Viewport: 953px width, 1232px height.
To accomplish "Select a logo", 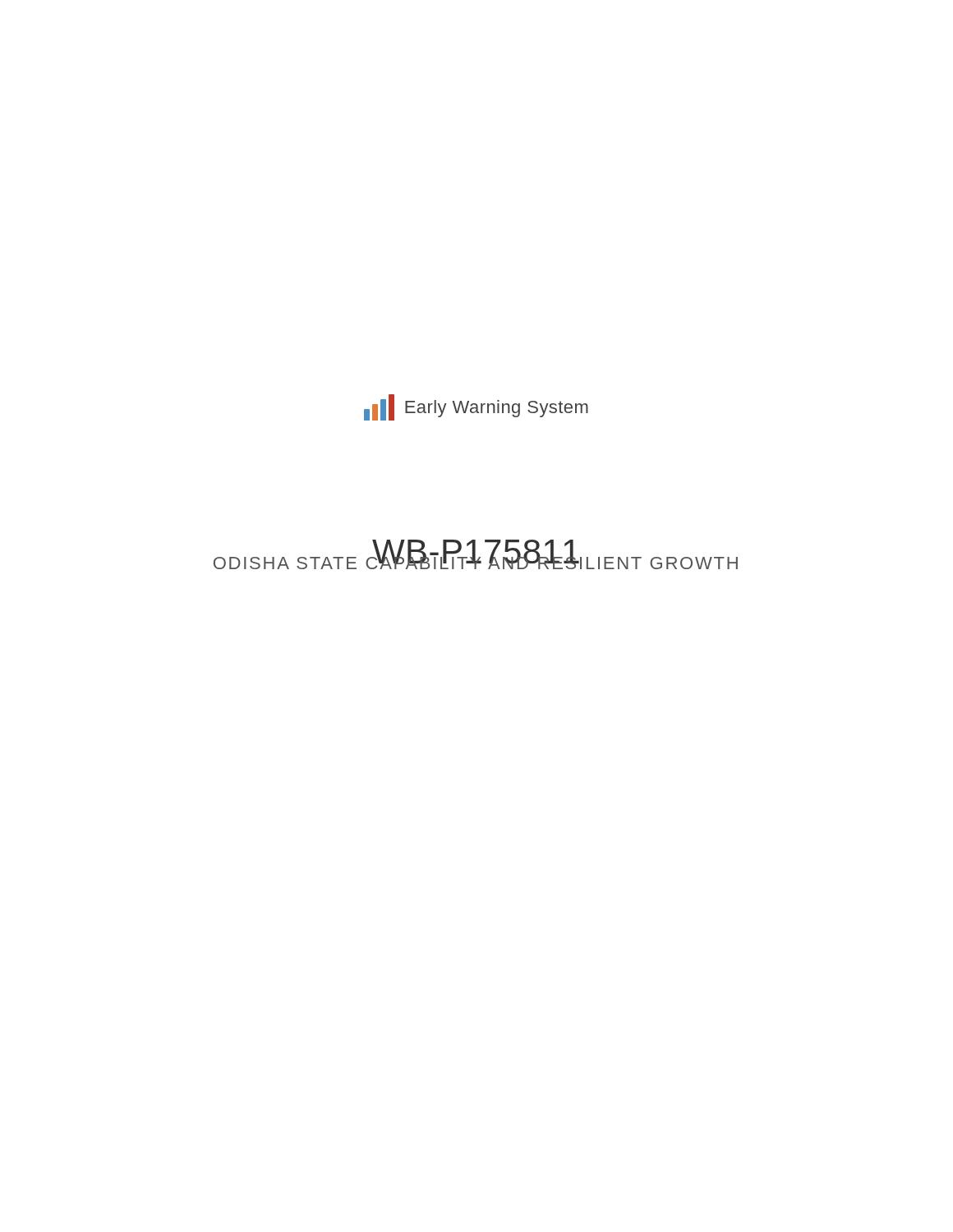I will click(x=476, y=407).
